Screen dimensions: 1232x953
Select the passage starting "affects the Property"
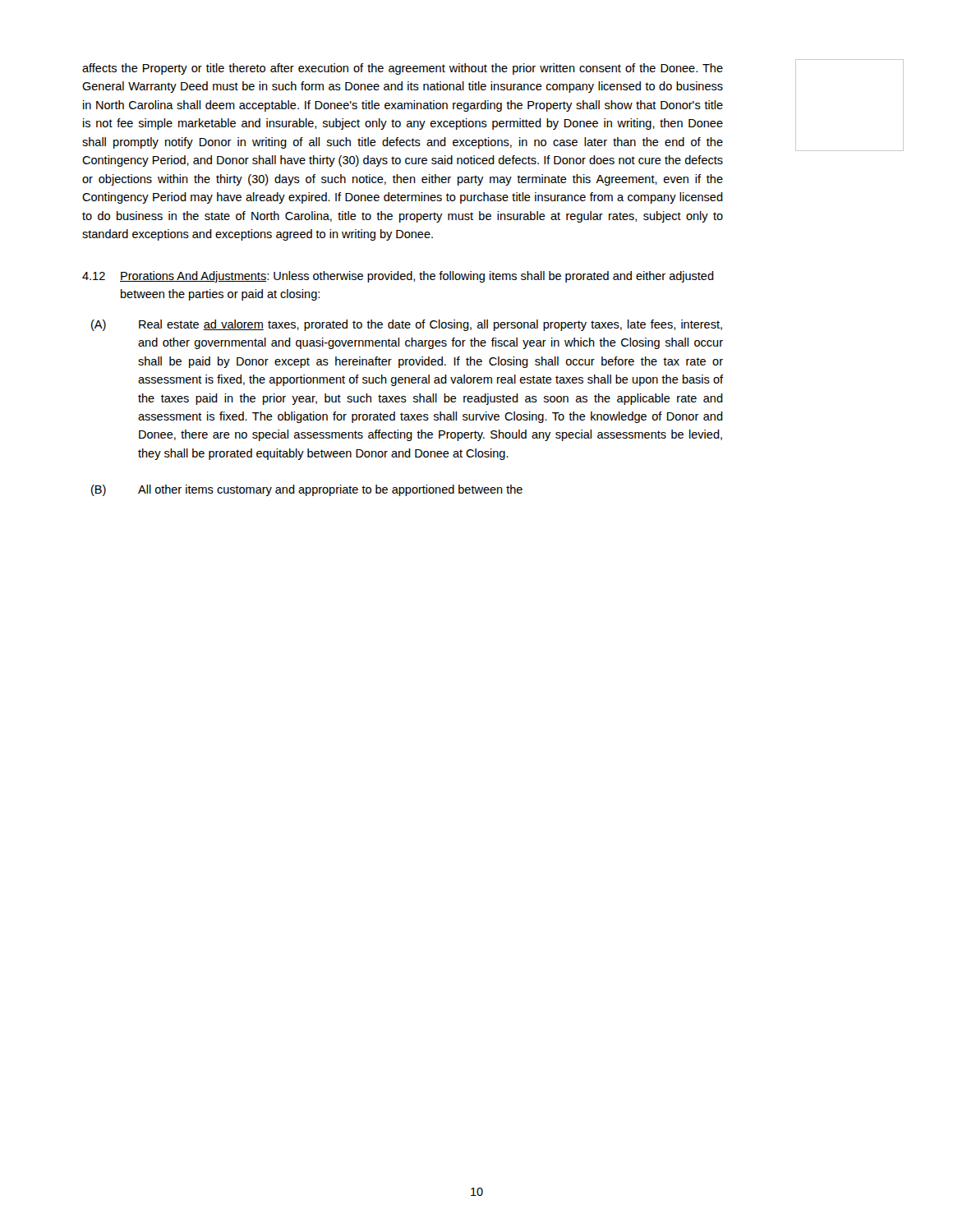coord(403,151)
